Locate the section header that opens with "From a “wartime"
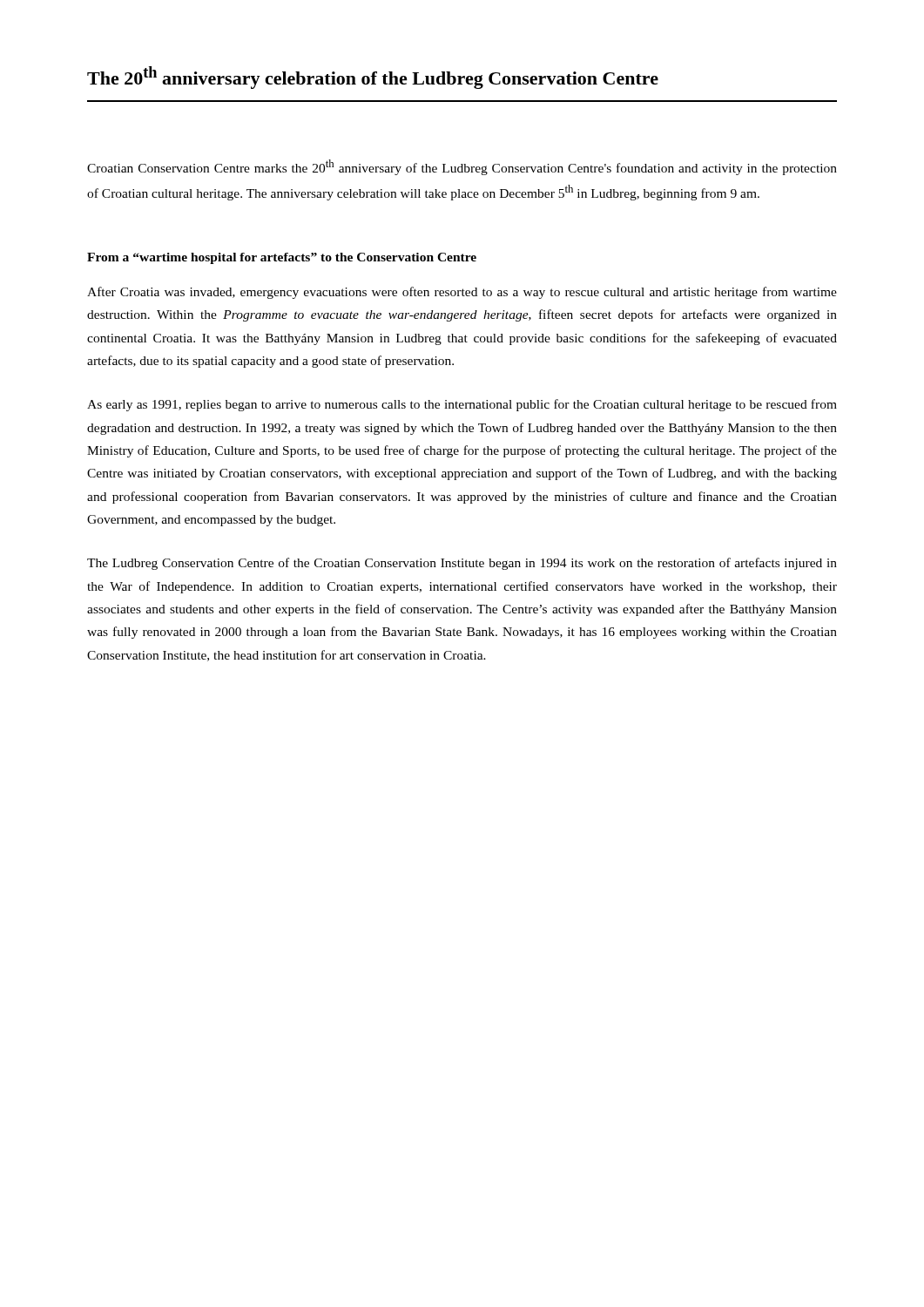The width and height of the screenshot is (924, 1307). [x=282, y=256]
